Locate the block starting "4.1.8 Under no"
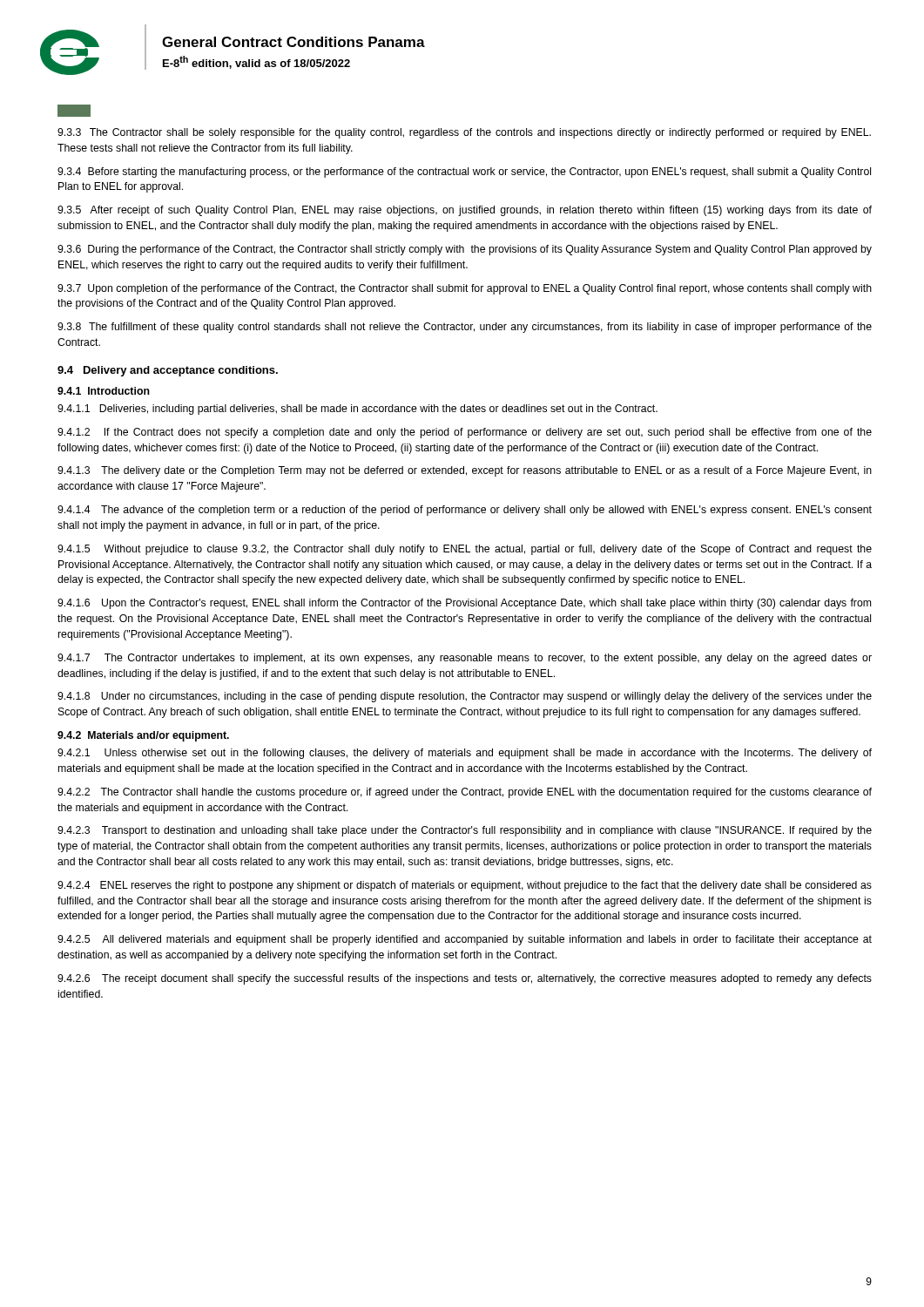Screen dimensions: 1307x924 [x=465, y=704]
